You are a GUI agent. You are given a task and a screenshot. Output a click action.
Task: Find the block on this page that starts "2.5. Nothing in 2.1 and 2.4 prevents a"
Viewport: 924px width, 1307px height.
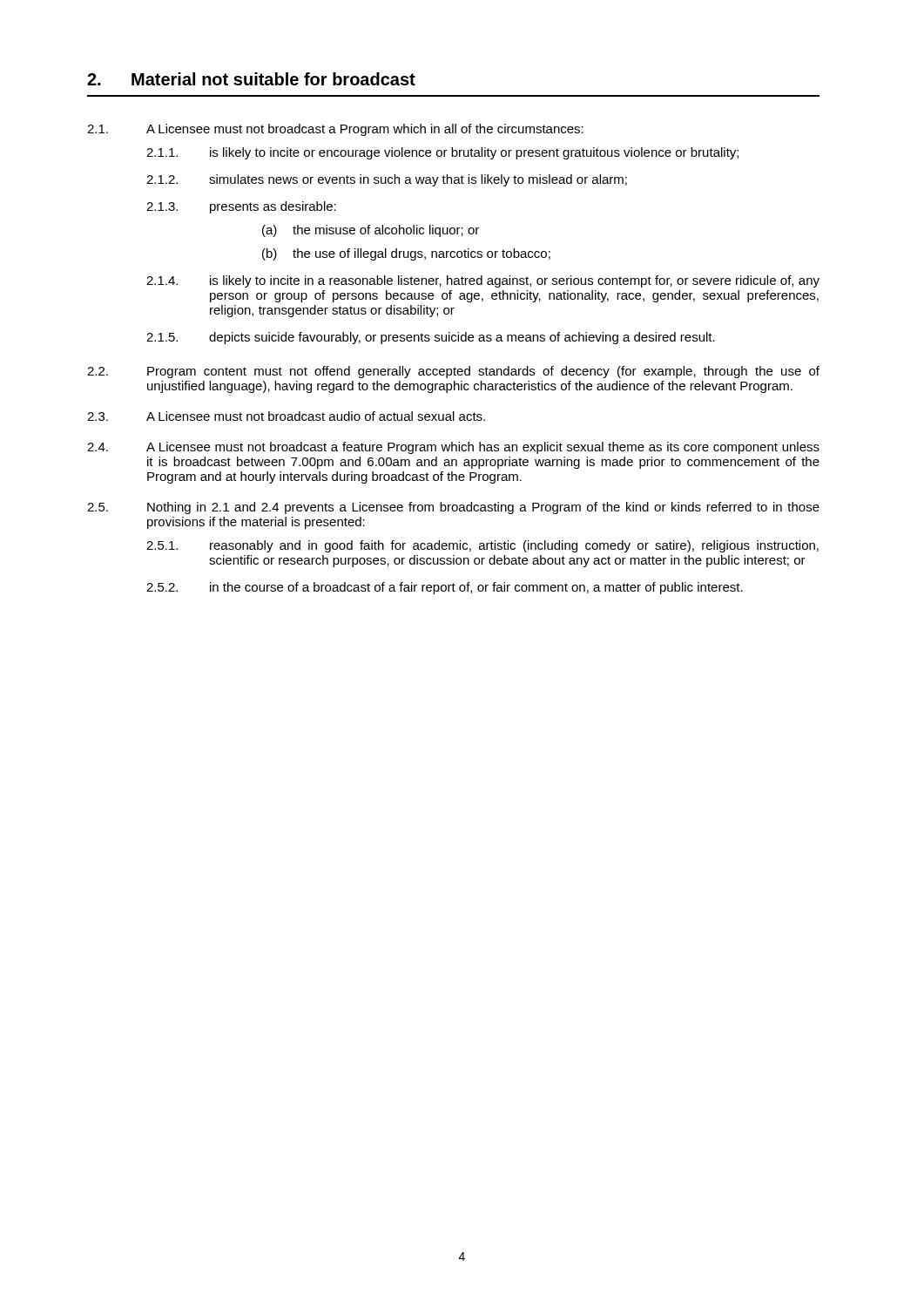point(453,514)
